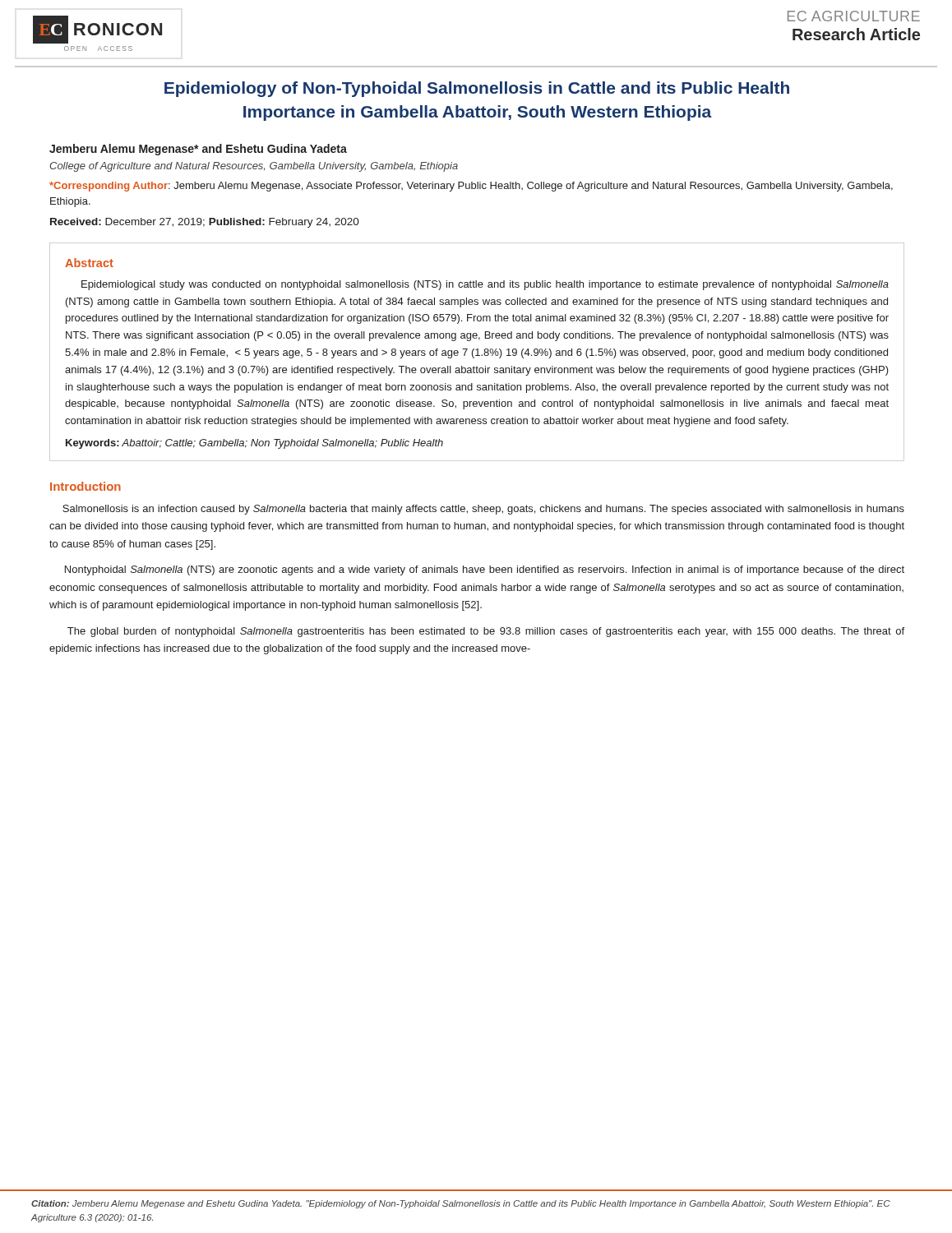The height and width of the screenshot is (1233, 952).
Task: Find the text block starting "Received: December 27, 2019;"
Action: click(204, 221)
